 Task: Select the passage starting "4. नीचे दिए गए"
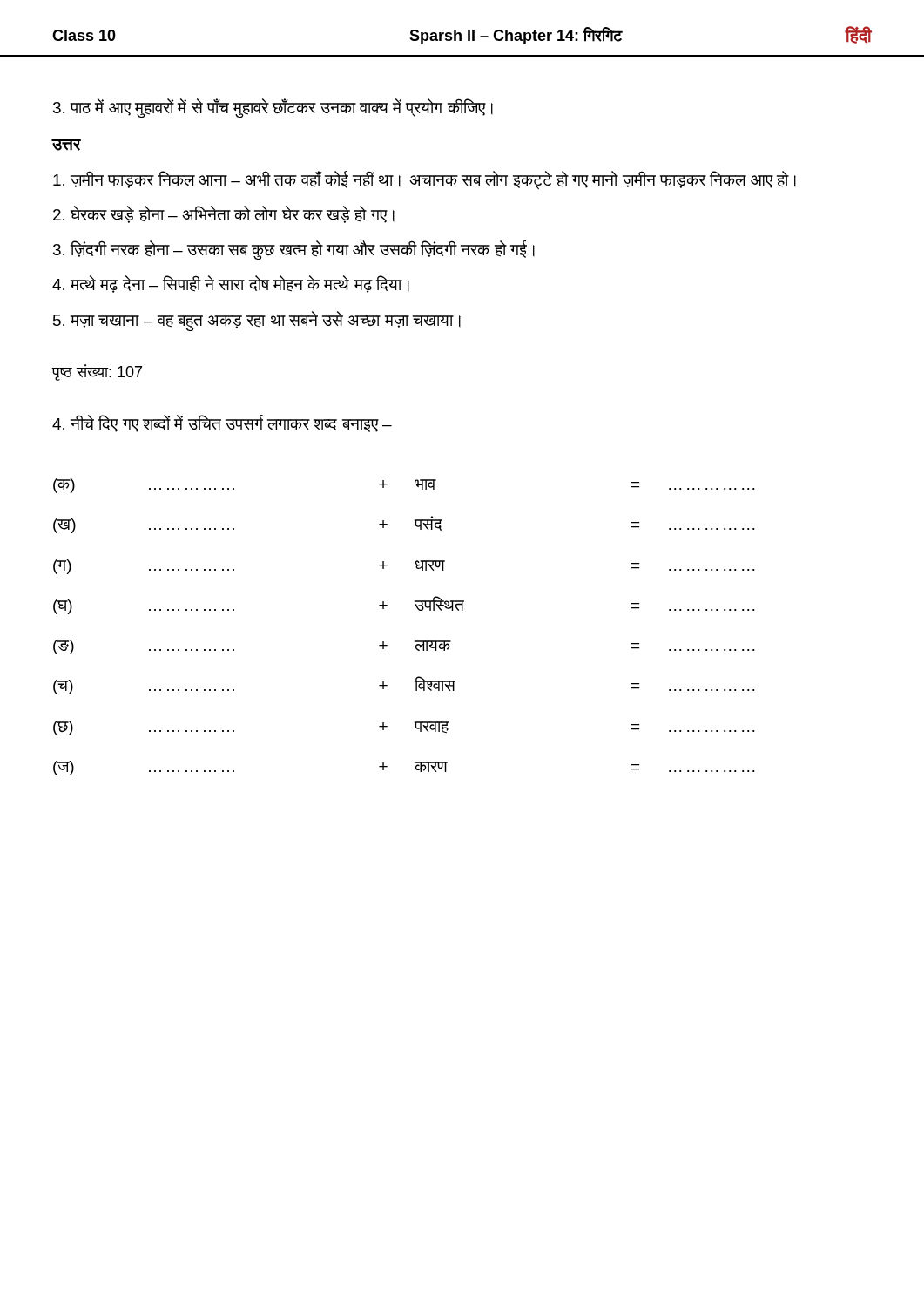pyautogui.click(x=222, y=424)
